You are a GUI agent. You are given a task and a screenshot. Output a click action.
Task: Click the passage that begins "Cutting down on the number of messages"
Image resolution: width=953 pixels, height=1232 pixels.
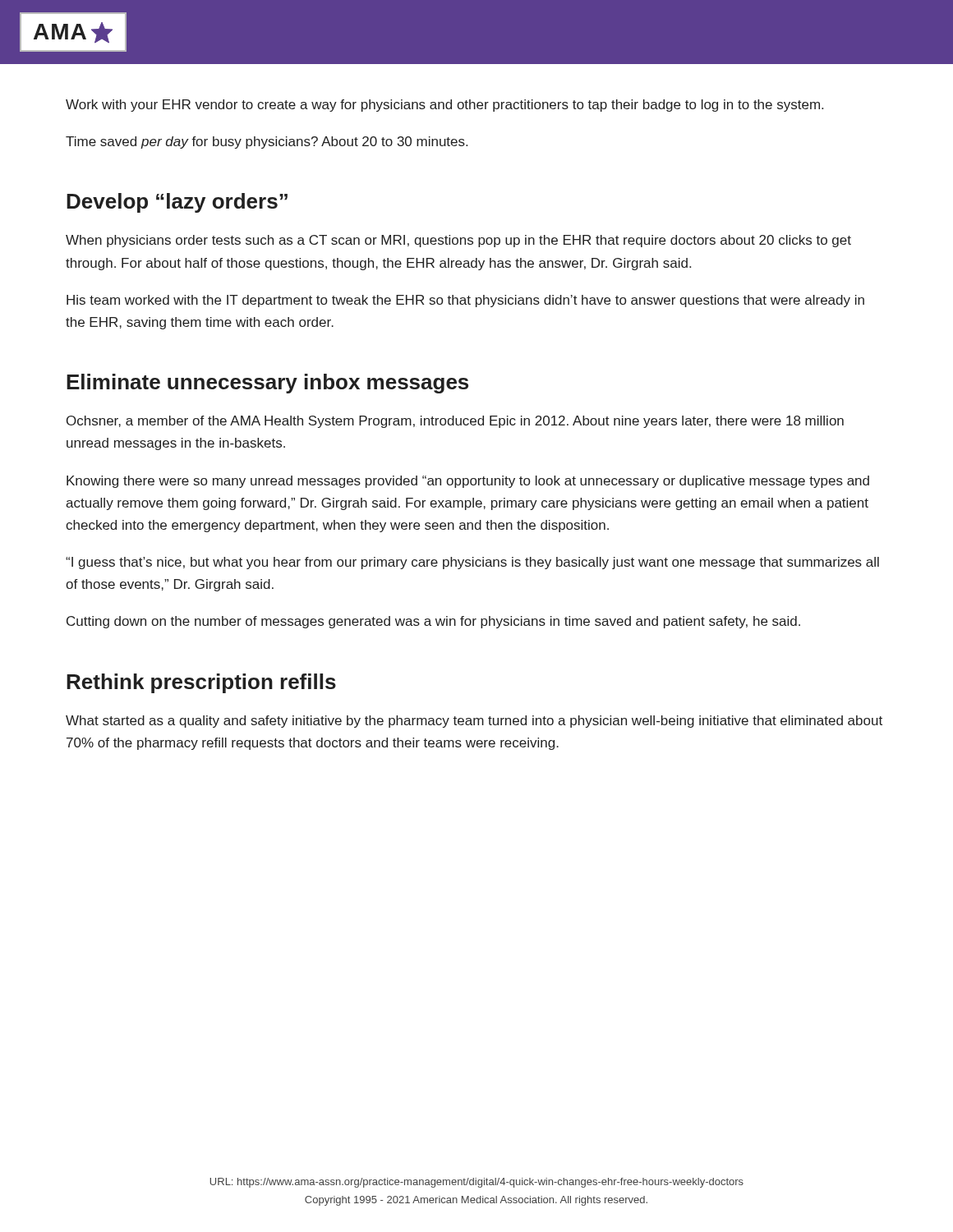click(x=434, y=622)
